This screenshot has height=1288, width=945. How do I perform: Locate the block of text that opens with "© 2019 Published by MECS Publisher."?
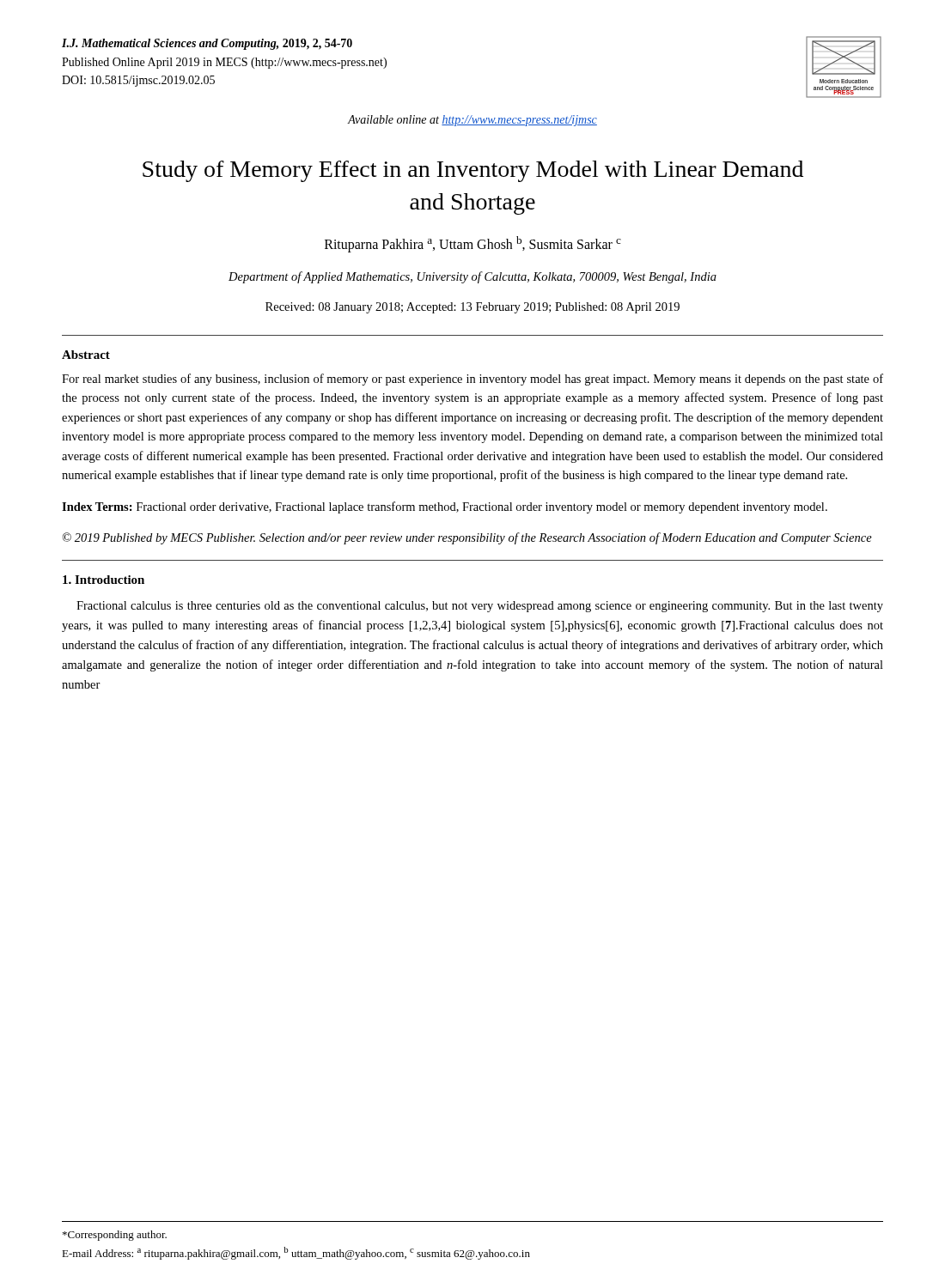tap(467, 538)
